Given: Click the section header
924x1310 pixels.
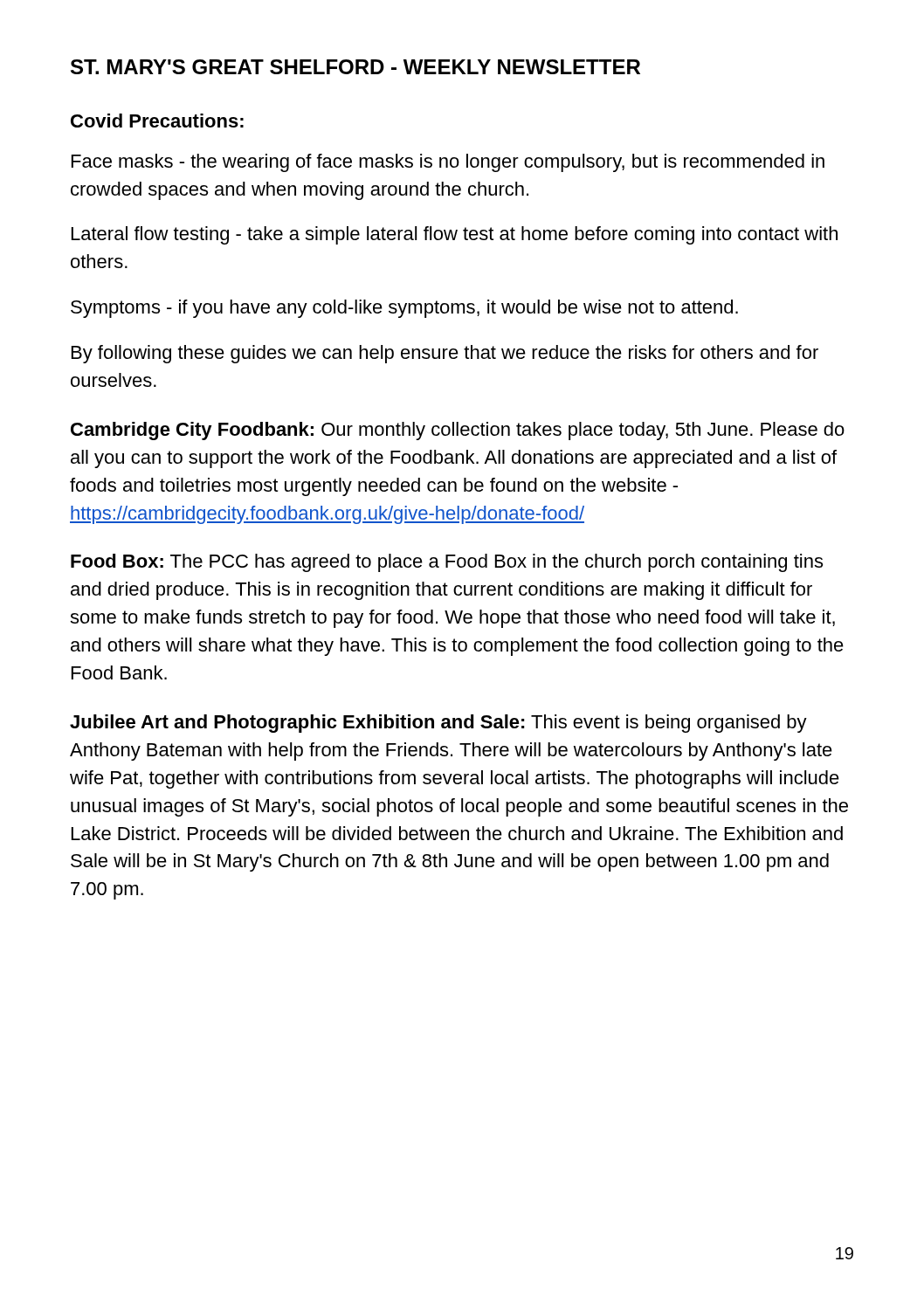Looking at the screenshot, I should [x=157, y=121].
